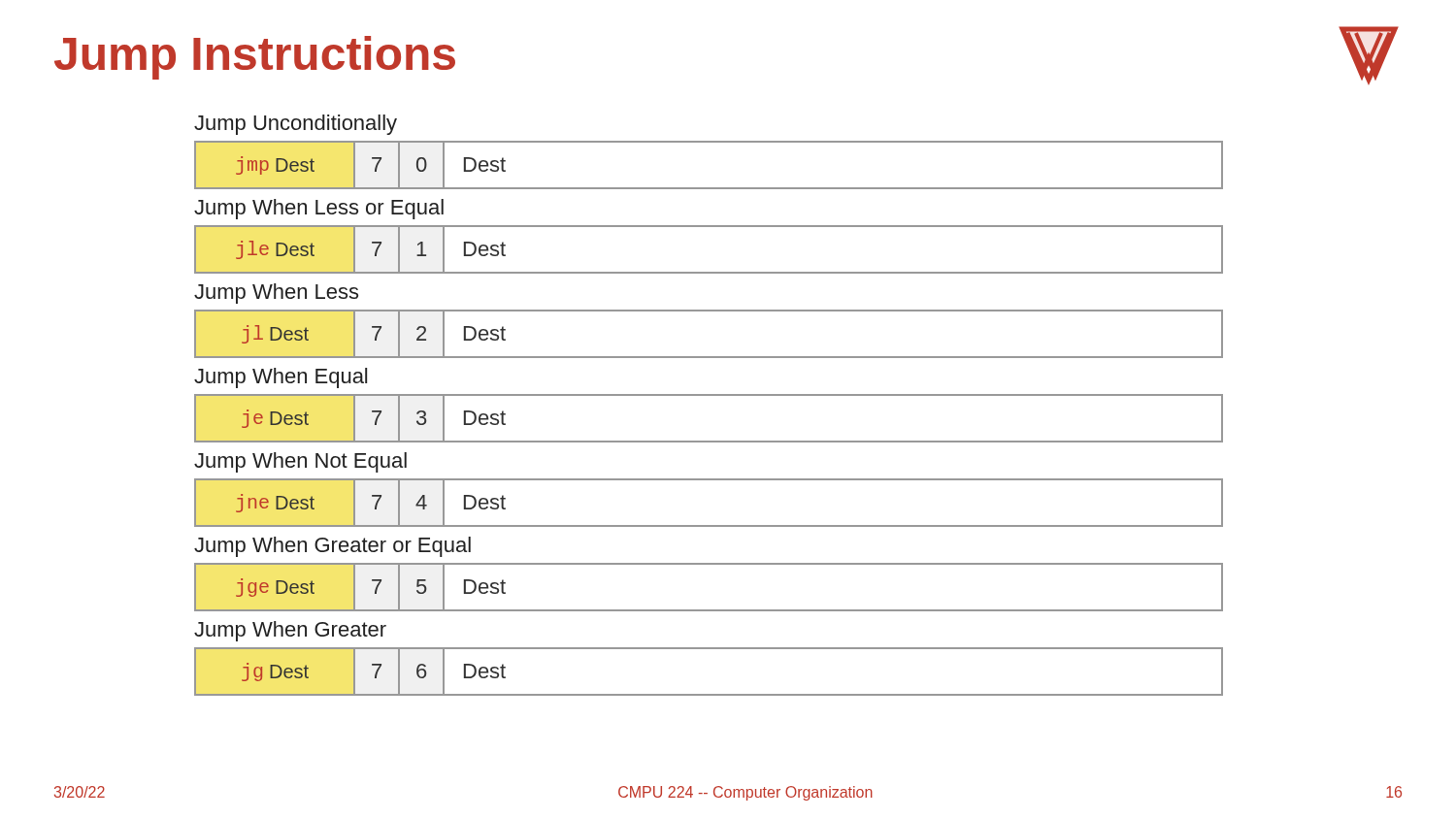Click the section header that begins "Jump When Less or"

pos(319,207)
